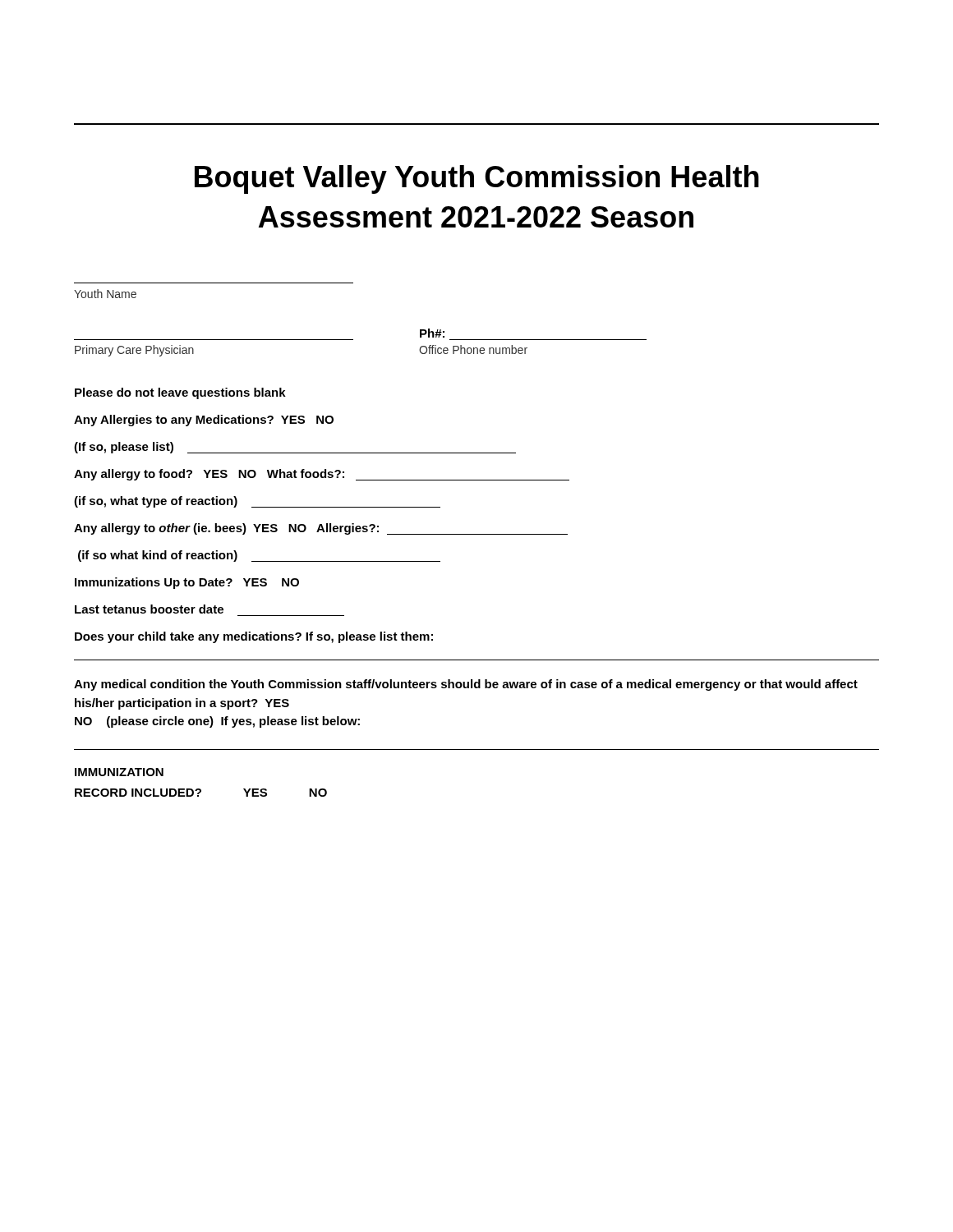This screenshot has width=953, height=1232.
Task: Select the text with the text "RECORD INCLUDED? YES NO"
Action: (201, 792)
